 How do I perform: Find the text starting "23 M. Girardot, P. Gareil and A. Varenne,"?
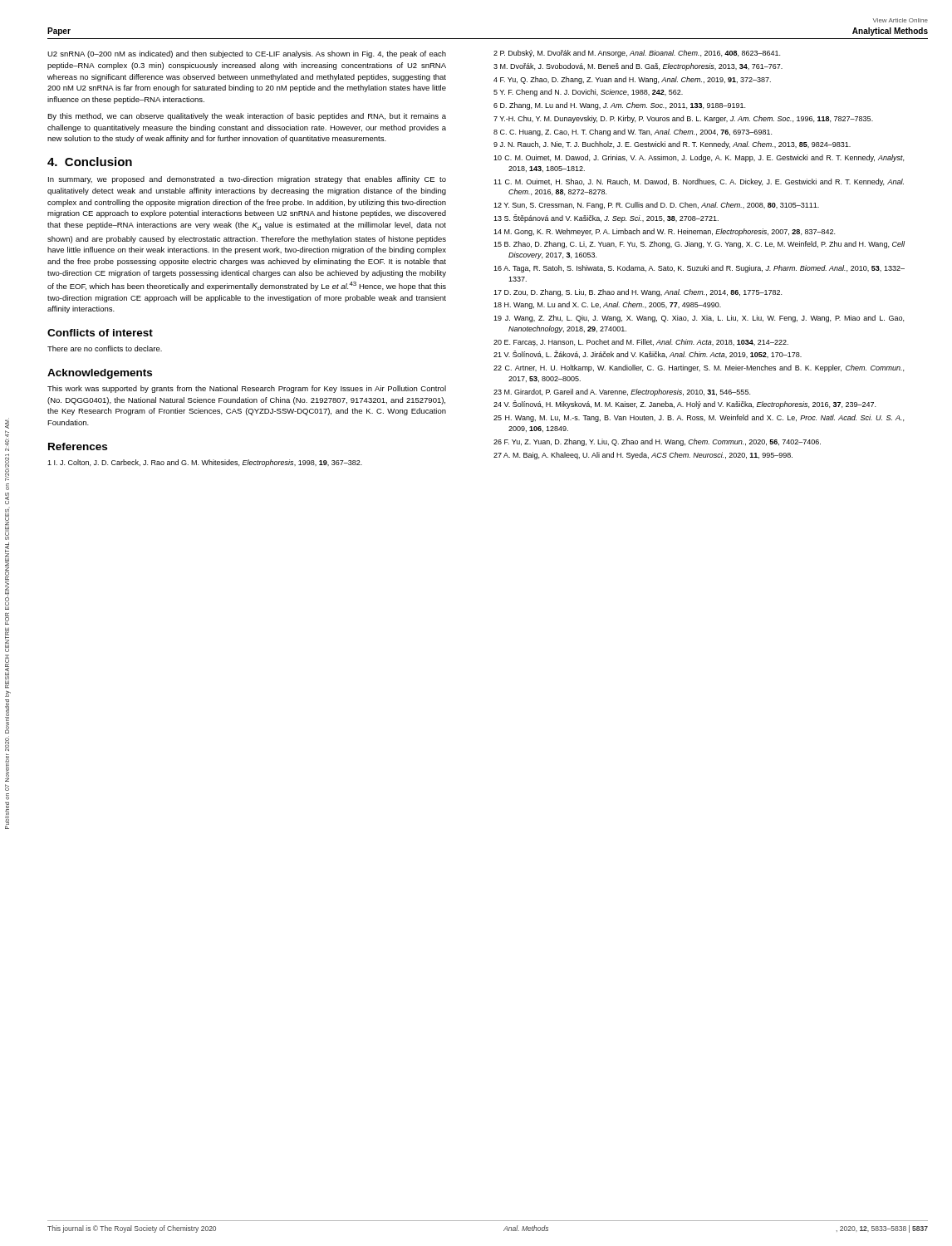tap(622, 392)
